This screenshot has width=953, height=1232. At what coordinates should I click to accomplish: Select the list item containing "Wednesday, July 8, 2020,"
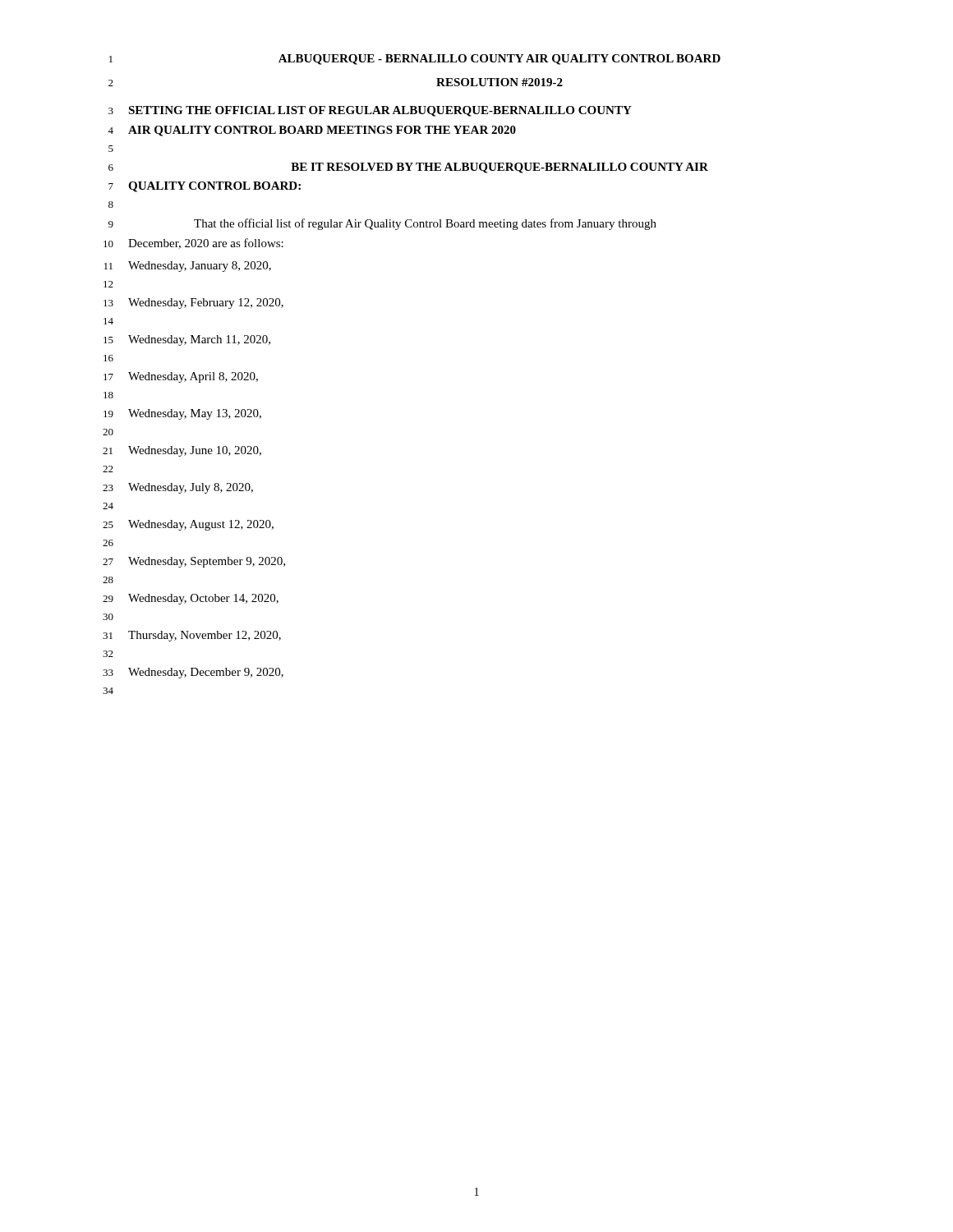tap(191, 487)
